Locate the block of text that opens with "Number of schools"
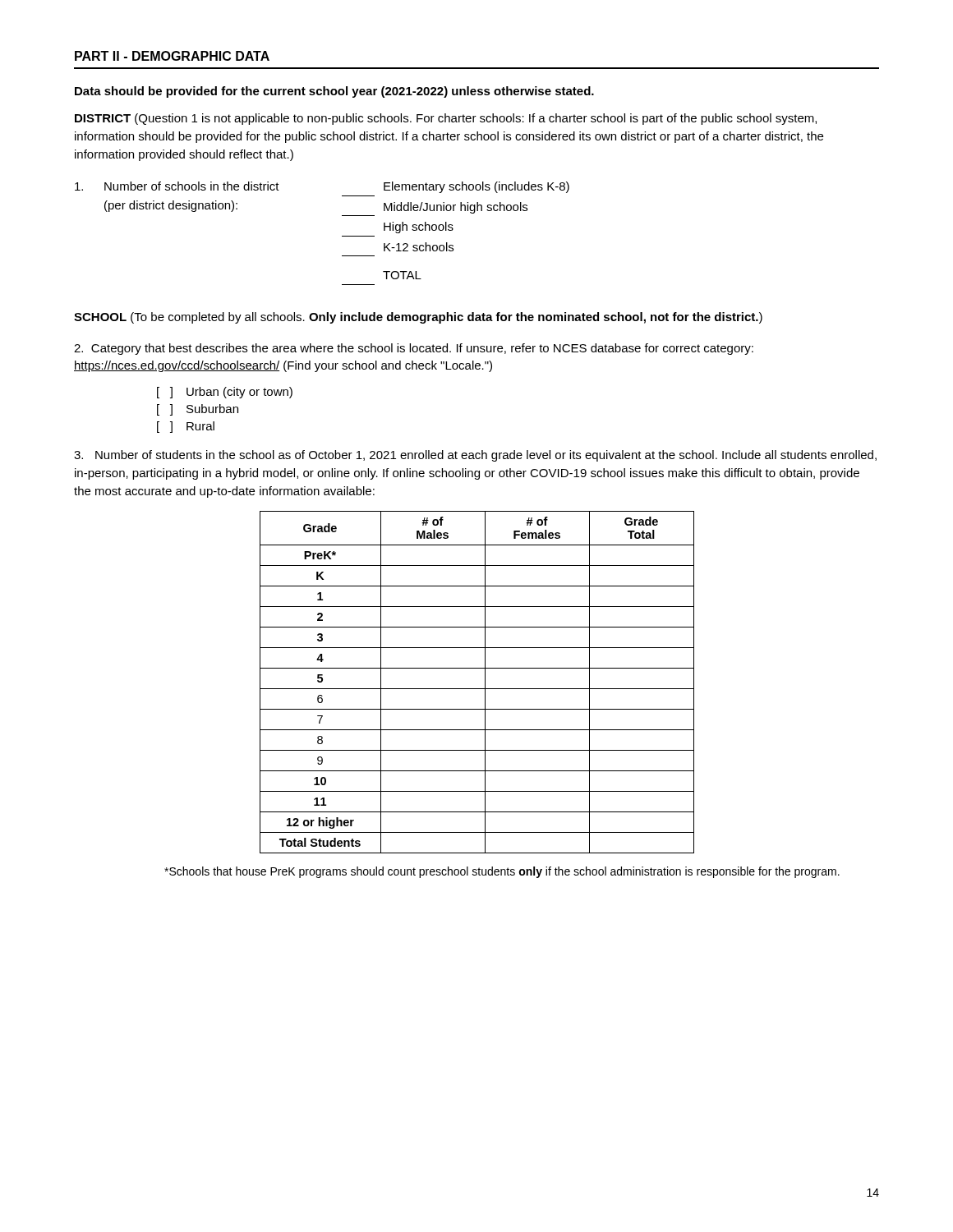 (x=193, y=186)
